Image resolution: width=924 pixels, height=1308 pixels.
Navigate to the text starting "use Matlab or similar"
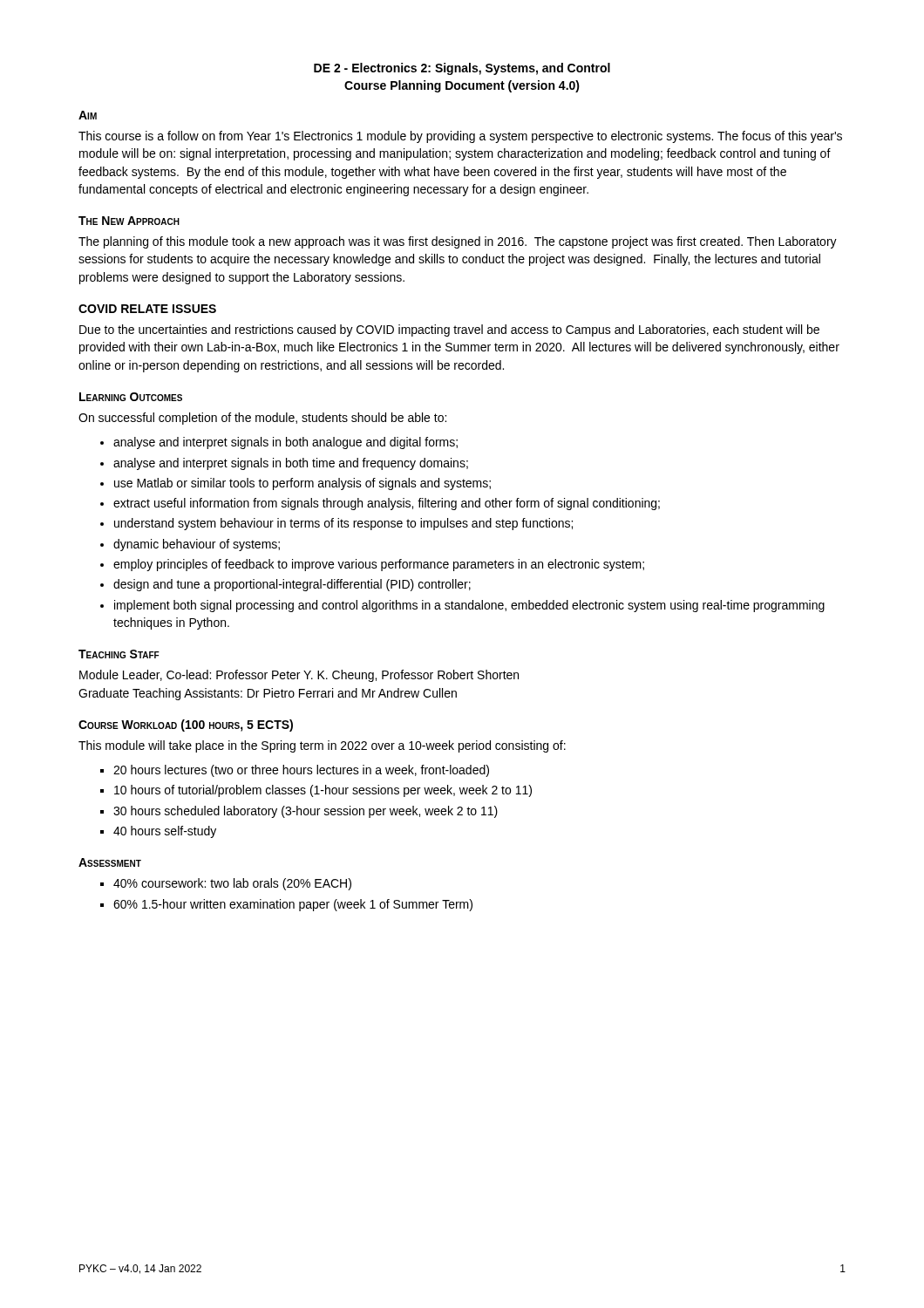click(303, 483)
